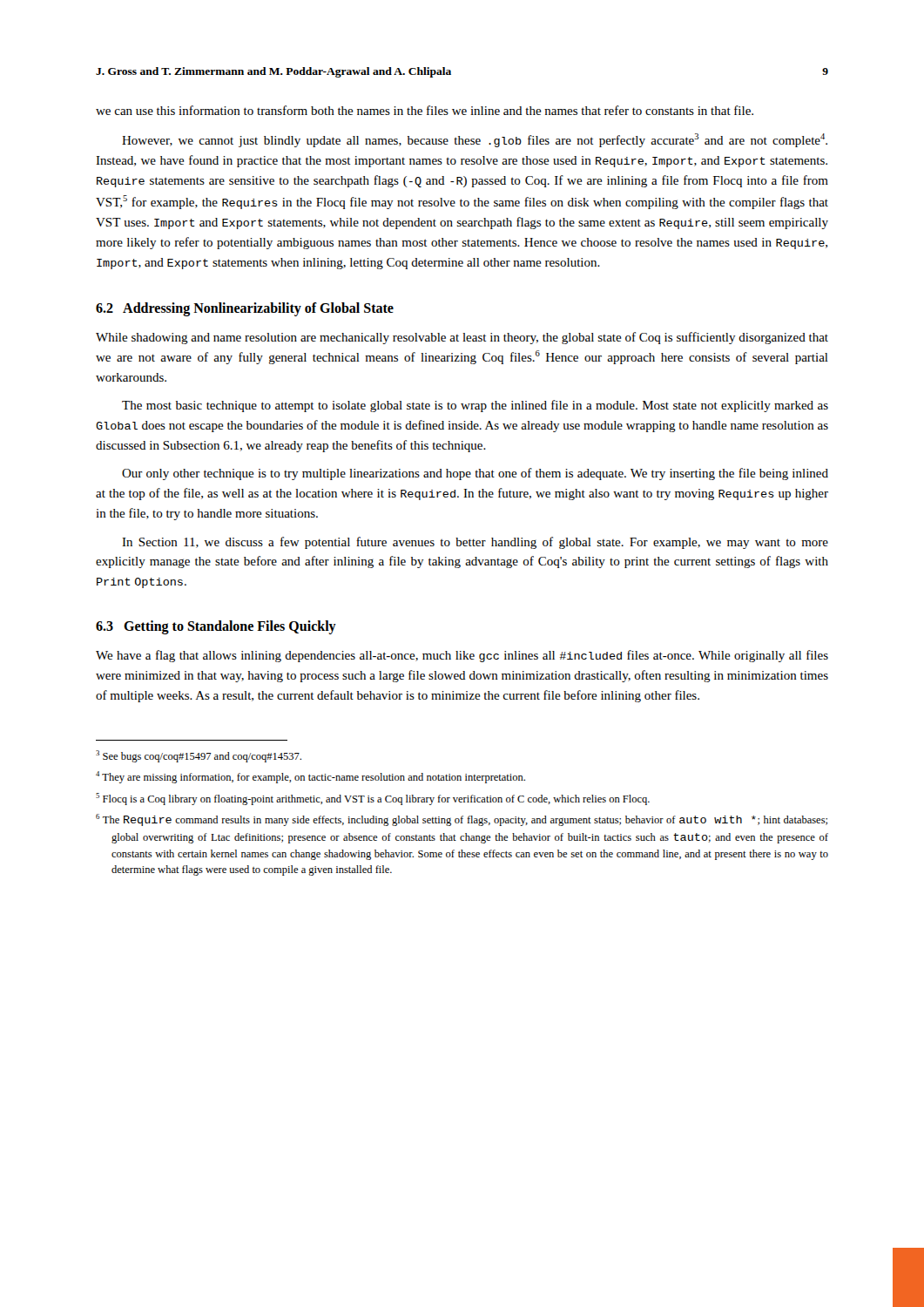Where is the passage that starts "4 They are missing information, for example,"?

(x=311, y=777)
